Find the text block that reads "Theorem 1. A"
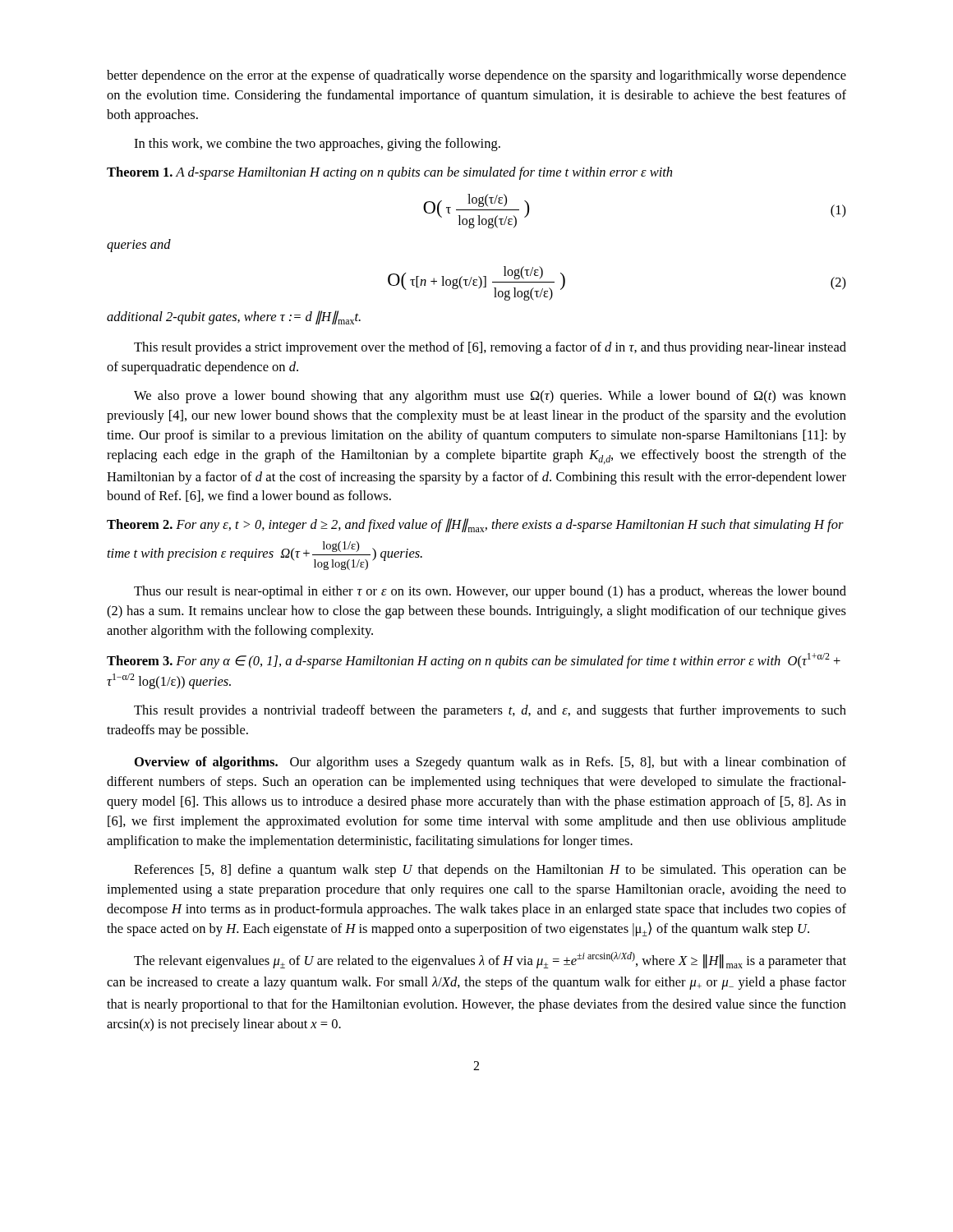 tap(390, 172)
